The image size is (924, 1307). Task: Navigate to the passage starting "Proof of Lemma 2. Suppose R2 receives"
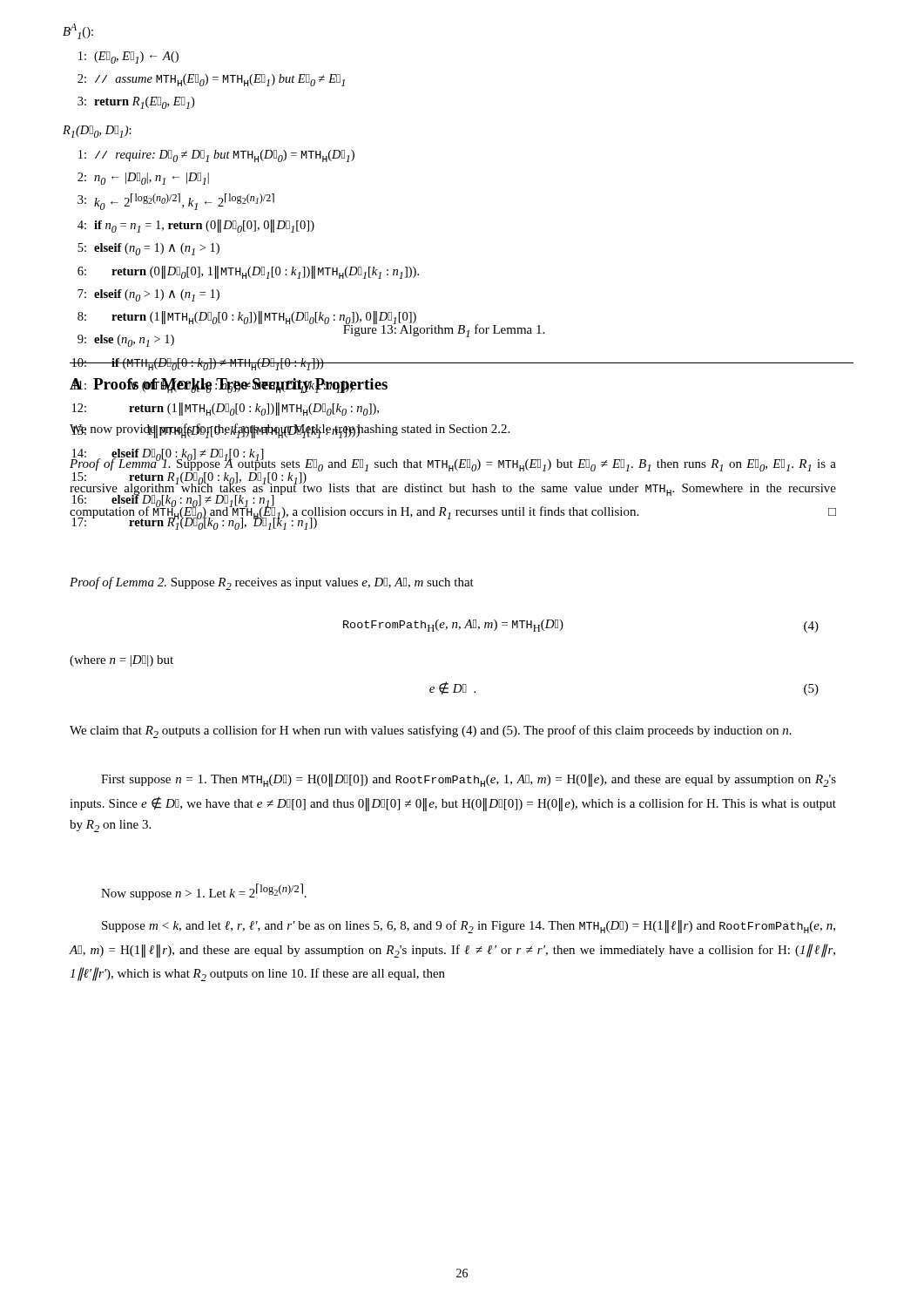[272, 584]
